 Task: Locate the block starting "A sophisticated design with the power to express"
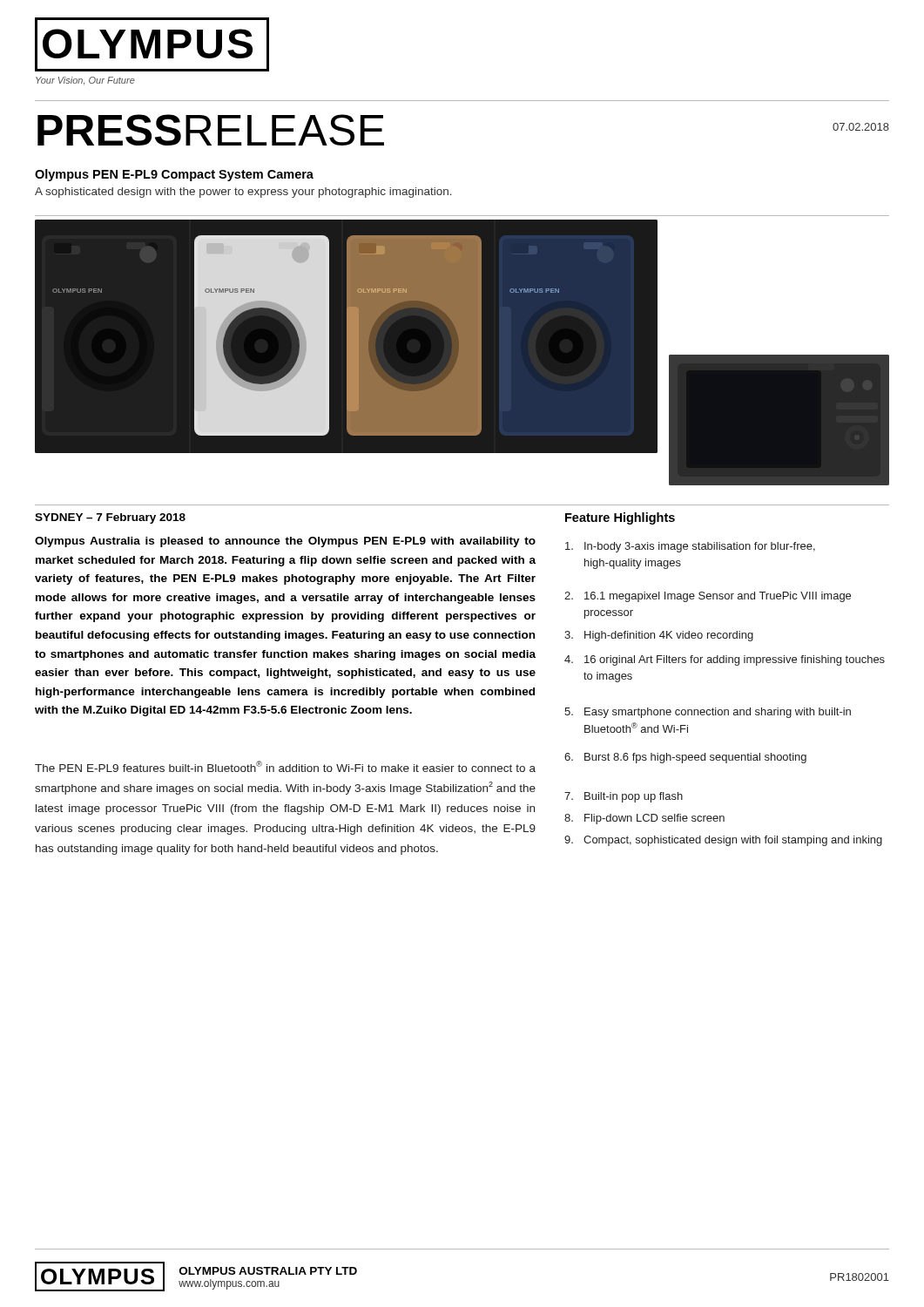(244, 191)
